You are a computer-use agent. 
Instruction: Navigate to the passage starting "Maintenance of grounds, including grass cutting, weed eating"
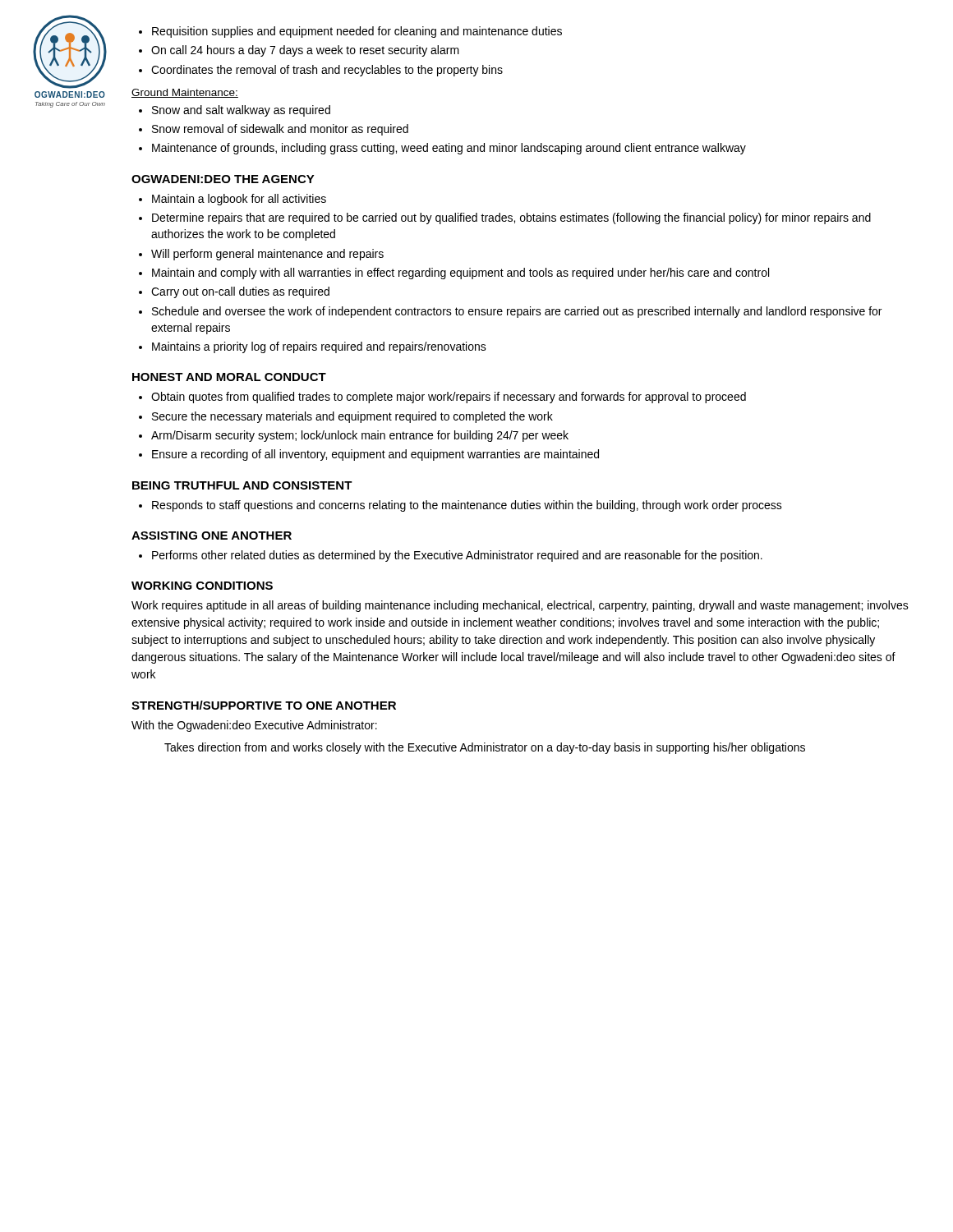(448, 148)
